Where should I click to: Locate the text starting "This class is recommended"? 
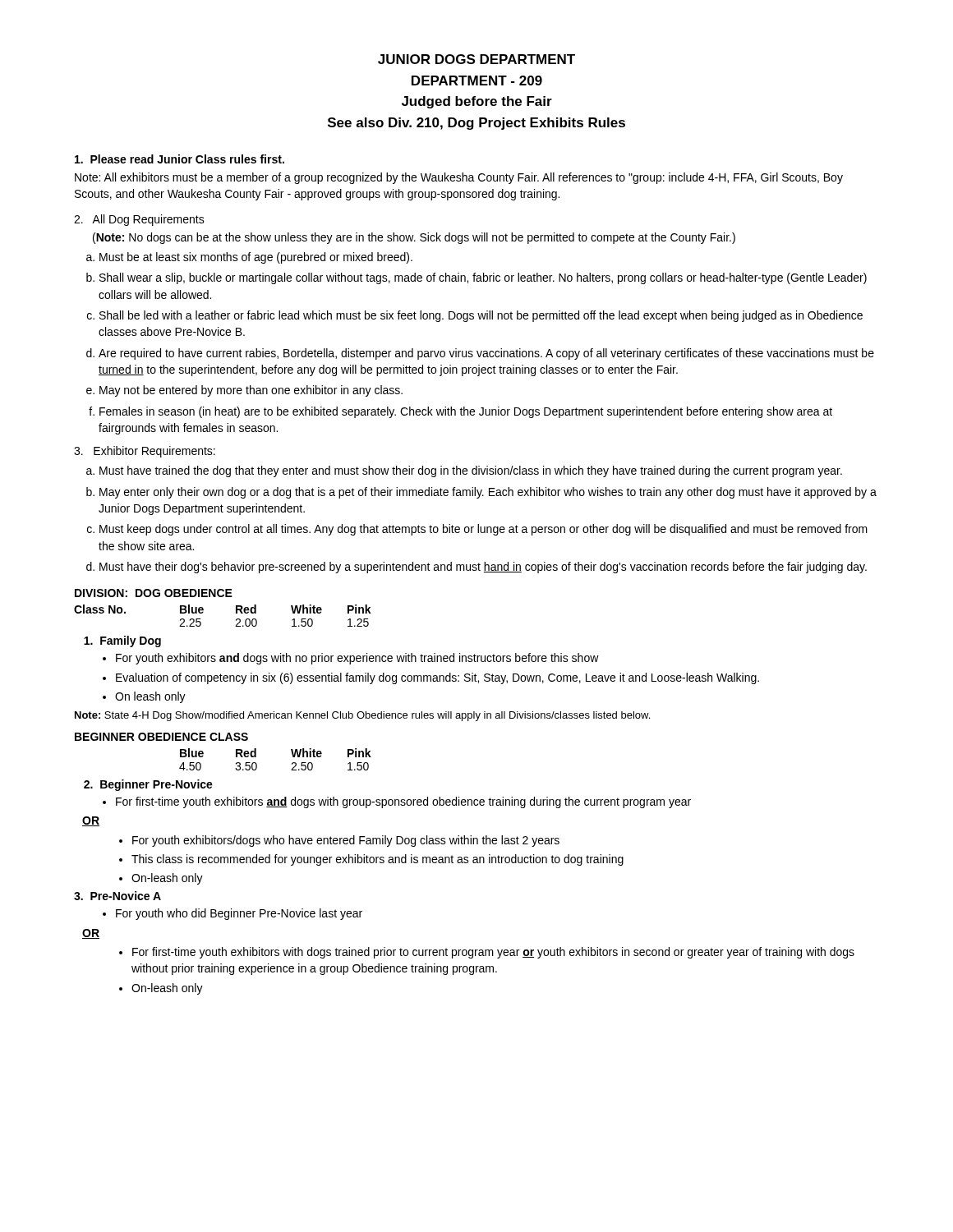pyautogui.click(x=378, y=859)
